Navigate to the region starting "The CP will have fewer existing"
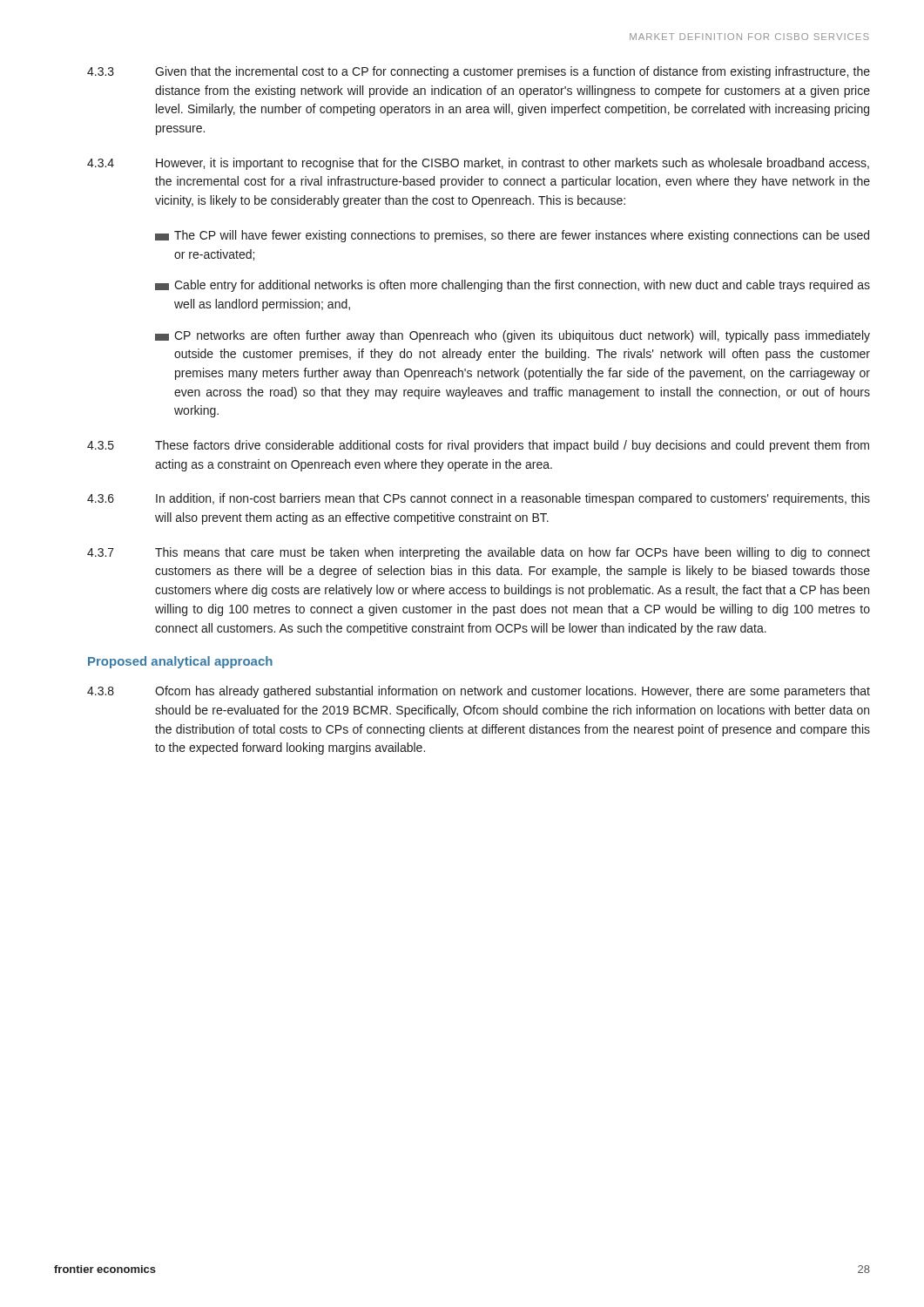924x1307 pixels. pyautogui.click(x=513, y=245)
